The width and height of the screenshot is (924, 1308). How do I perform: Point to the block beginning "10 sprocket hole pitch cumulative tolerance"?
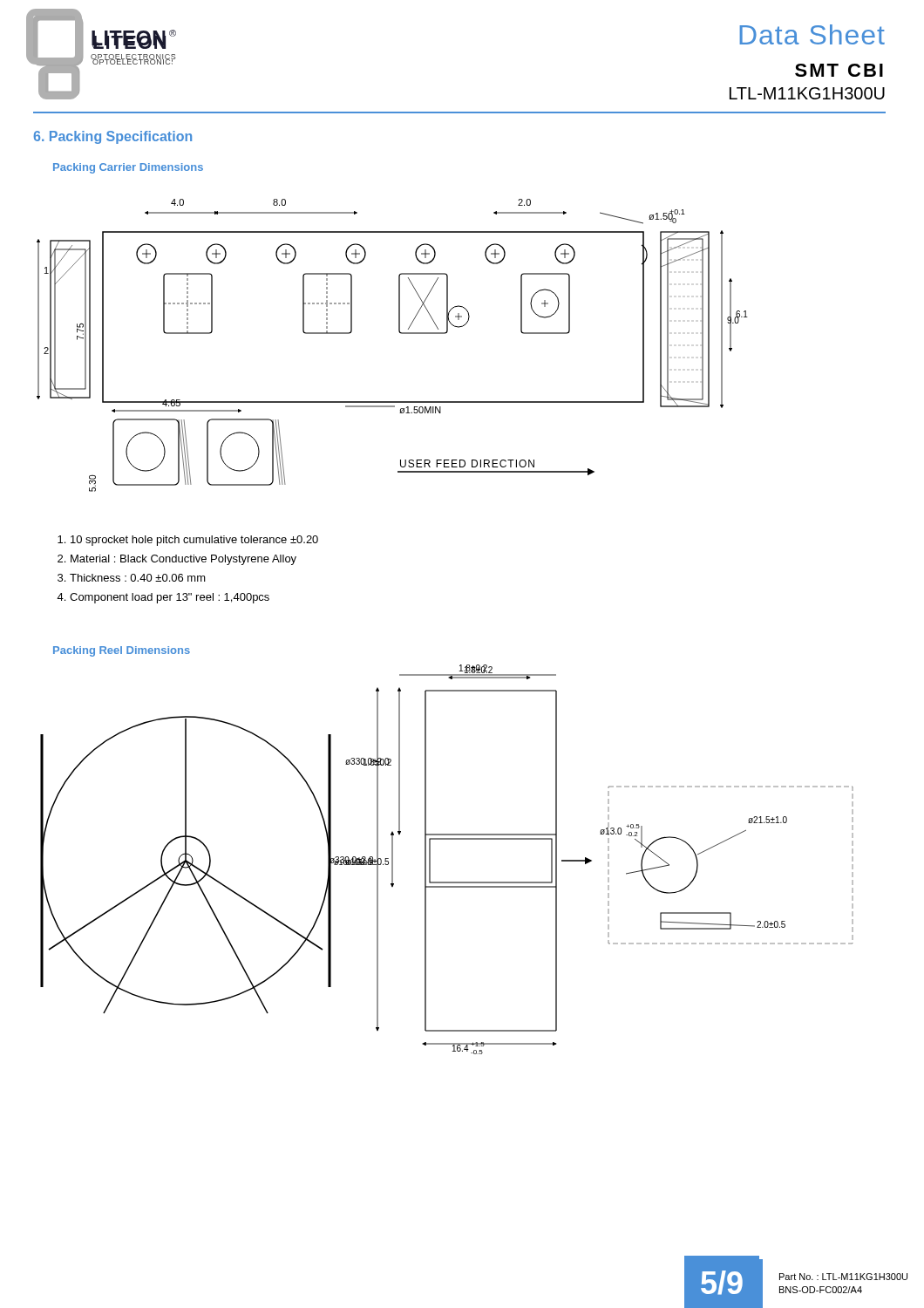click(x=194, y=539)
